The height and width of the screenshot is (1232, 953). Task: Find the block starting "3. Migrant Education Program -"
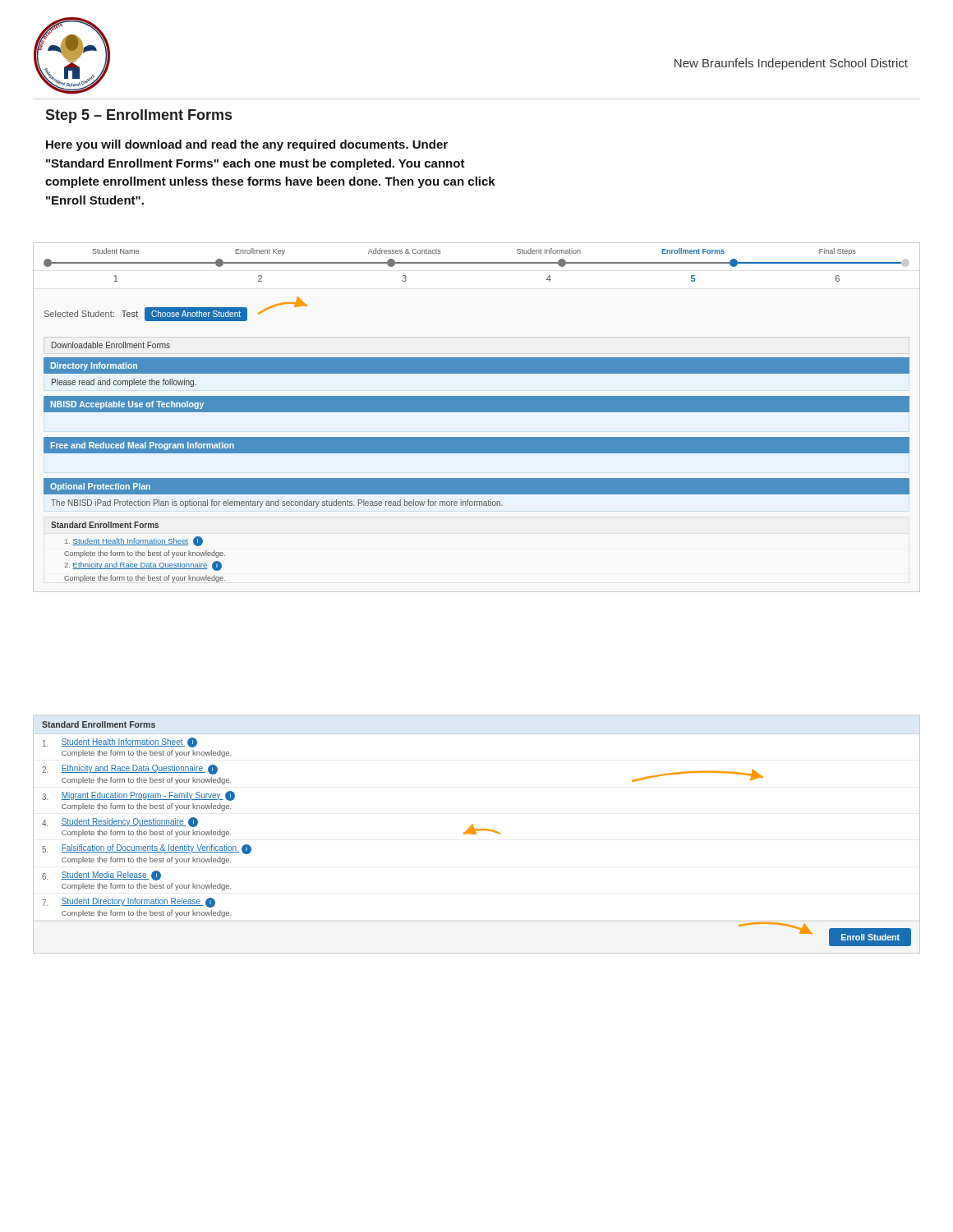point(138,796)
